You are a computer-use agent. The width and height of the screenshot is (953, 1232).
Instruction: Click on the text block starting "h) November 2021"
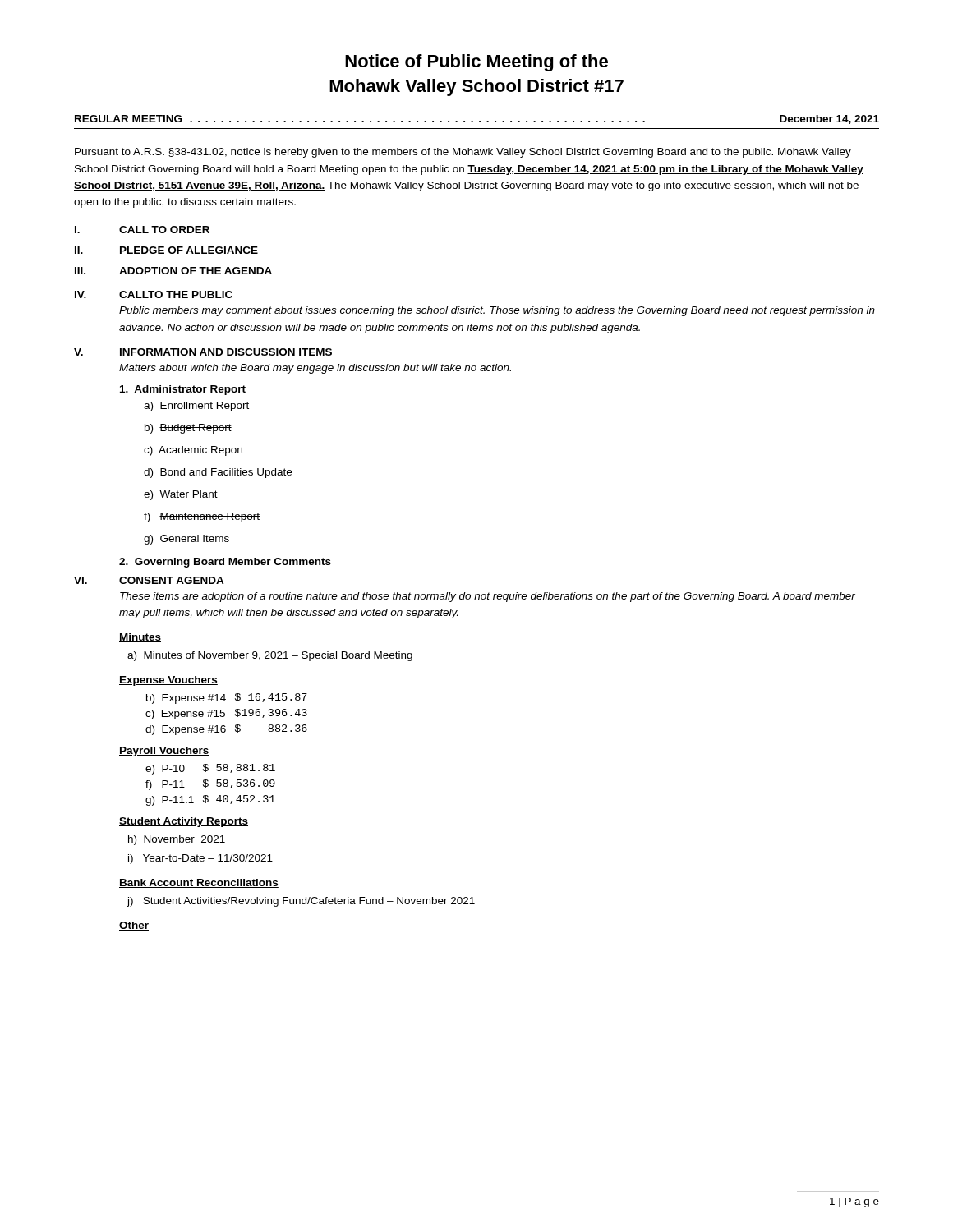pyautogui.click(x=176, y=839)
